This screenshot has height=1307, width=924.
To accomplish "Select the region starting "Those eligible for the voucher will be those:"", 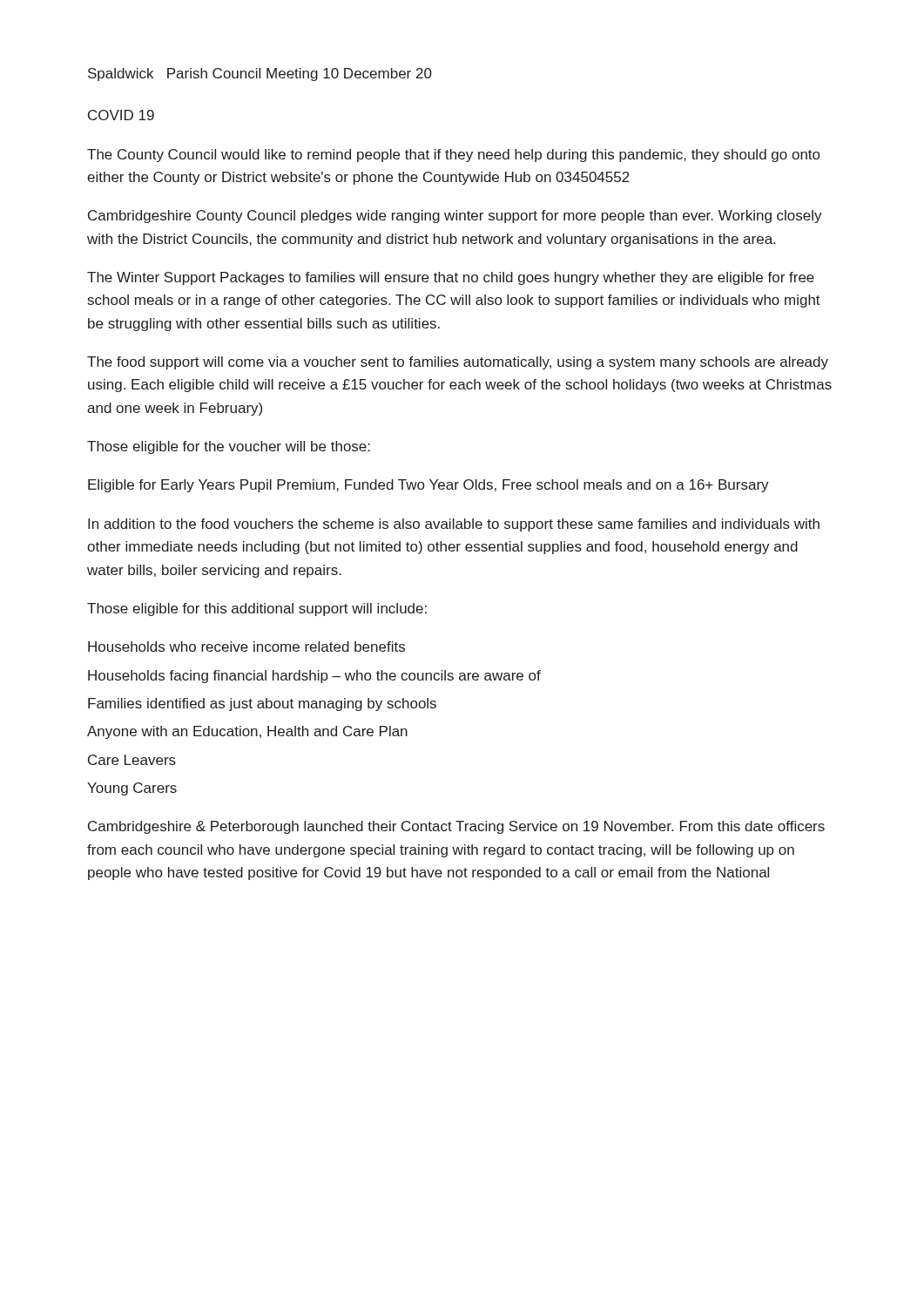I will coord(229,447).
